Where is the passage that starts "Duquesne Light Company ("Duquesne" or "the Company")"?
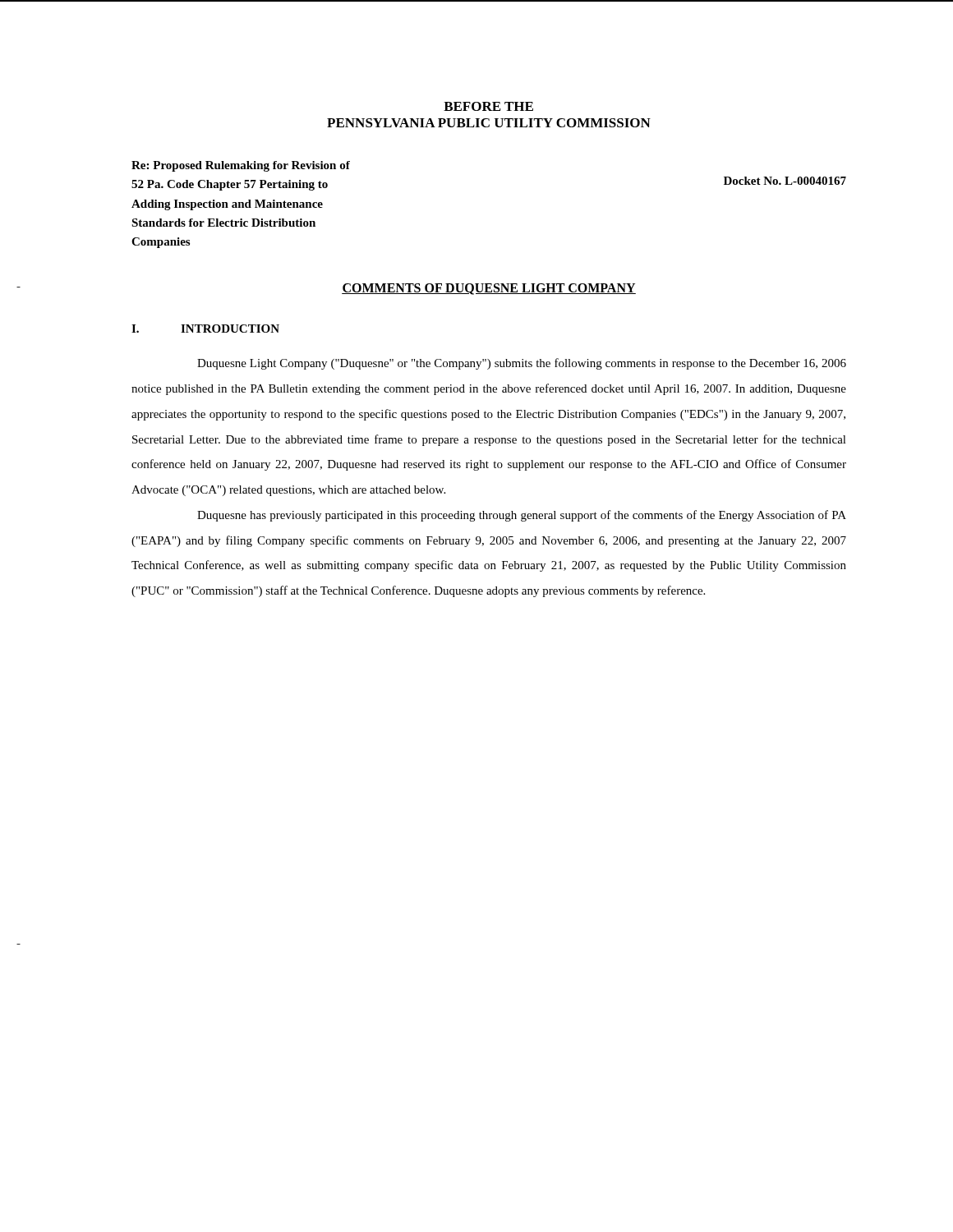953x1232 pixels. (489, 477)
